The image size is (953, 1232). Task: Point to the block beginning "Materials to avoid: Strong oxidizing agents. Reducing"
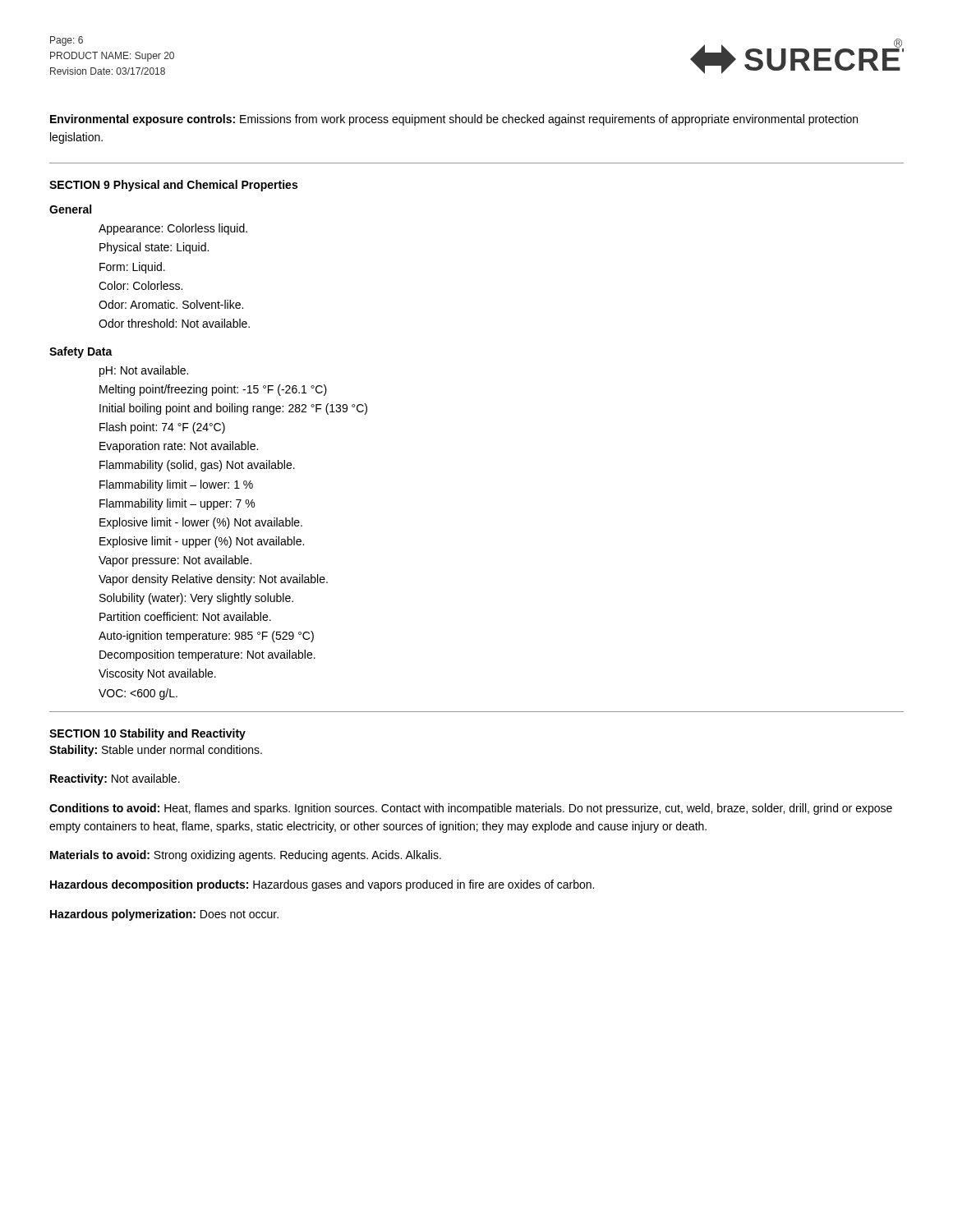pyautogui.click(x=246, y=855)
